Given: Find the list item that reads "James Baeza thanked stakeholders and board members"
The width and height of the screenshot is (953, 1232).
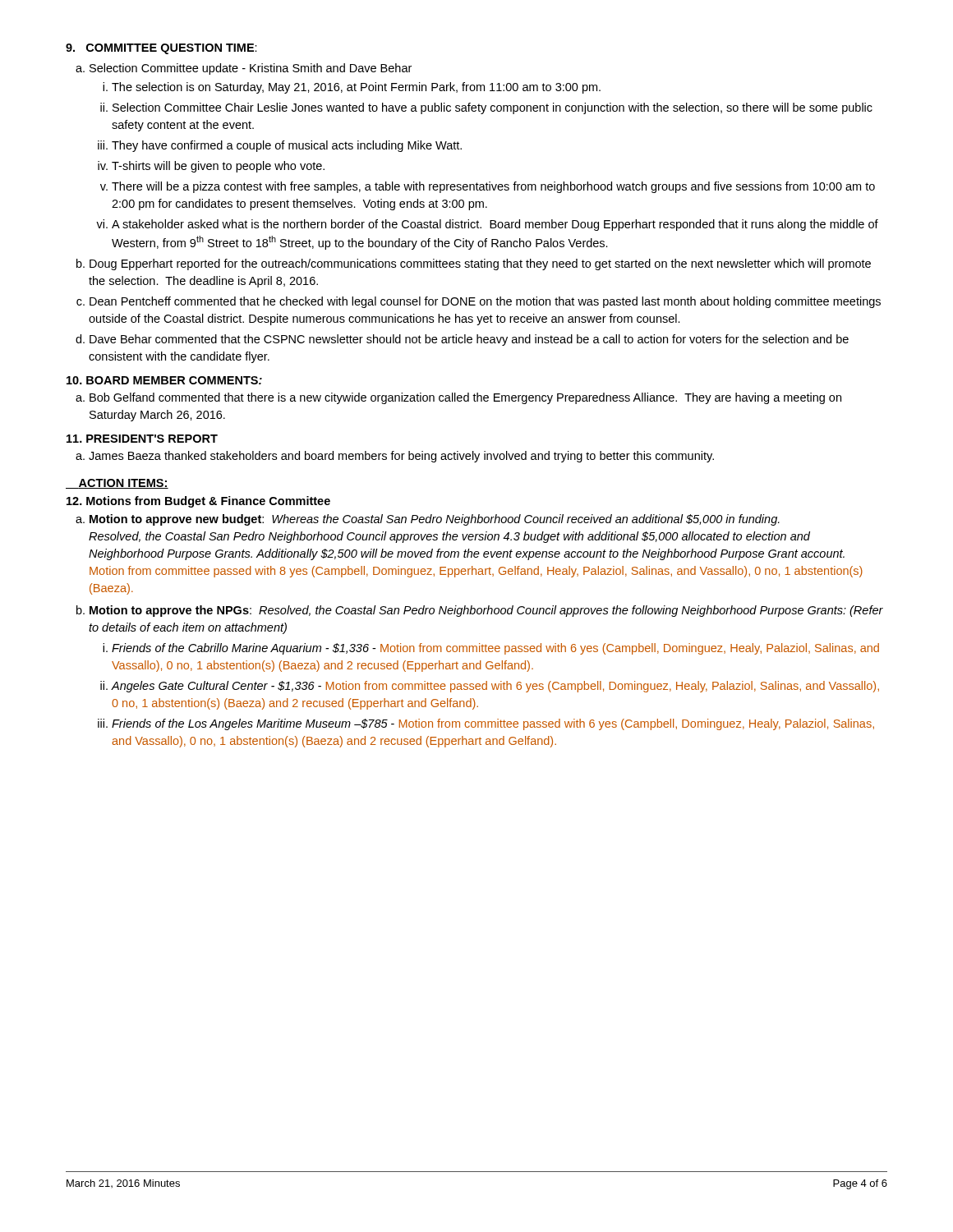Looking at the screenshot, I should pos(476,456).
